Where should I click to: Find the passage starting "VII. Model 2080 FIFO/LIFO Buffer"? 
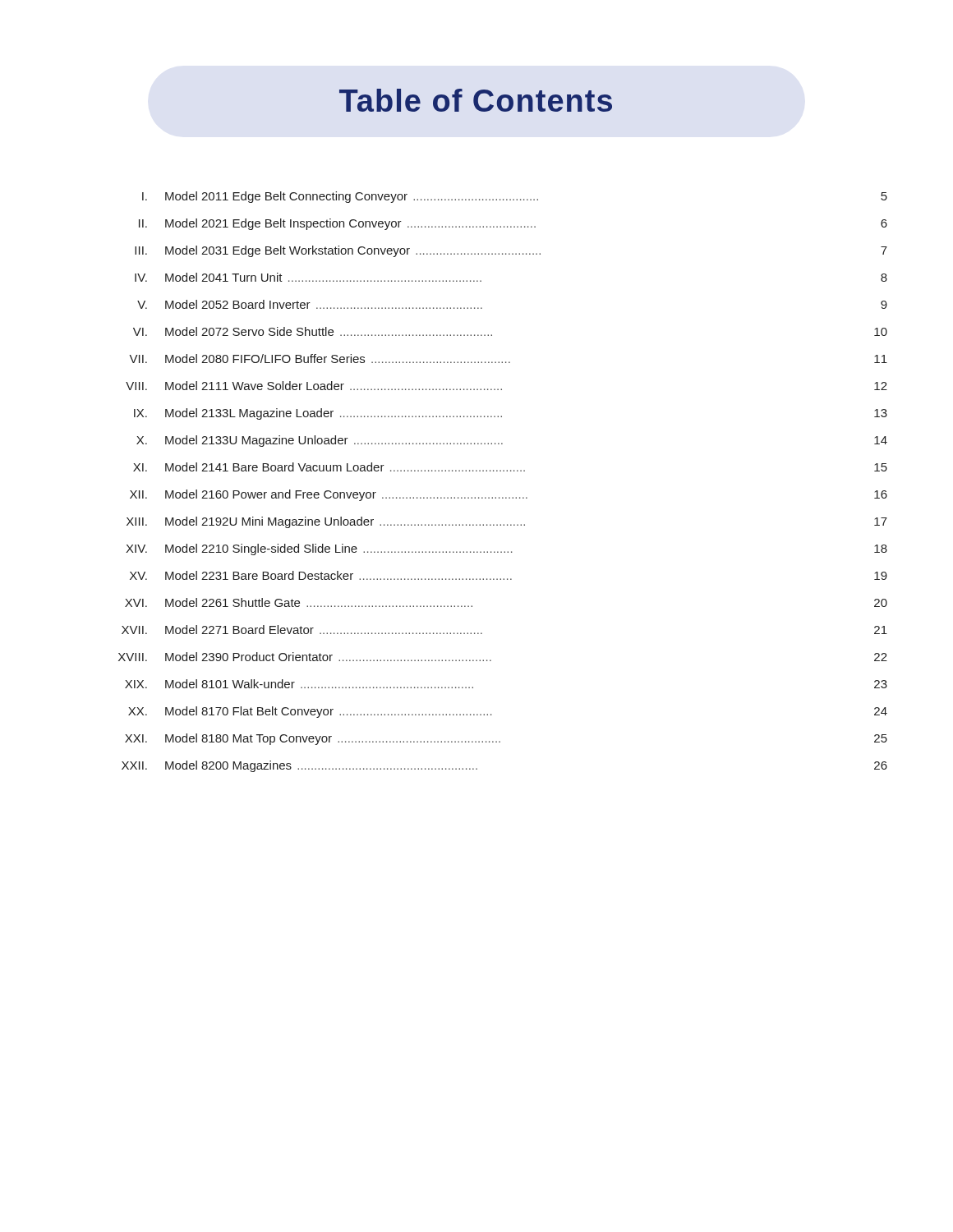(x=485, y=359)
